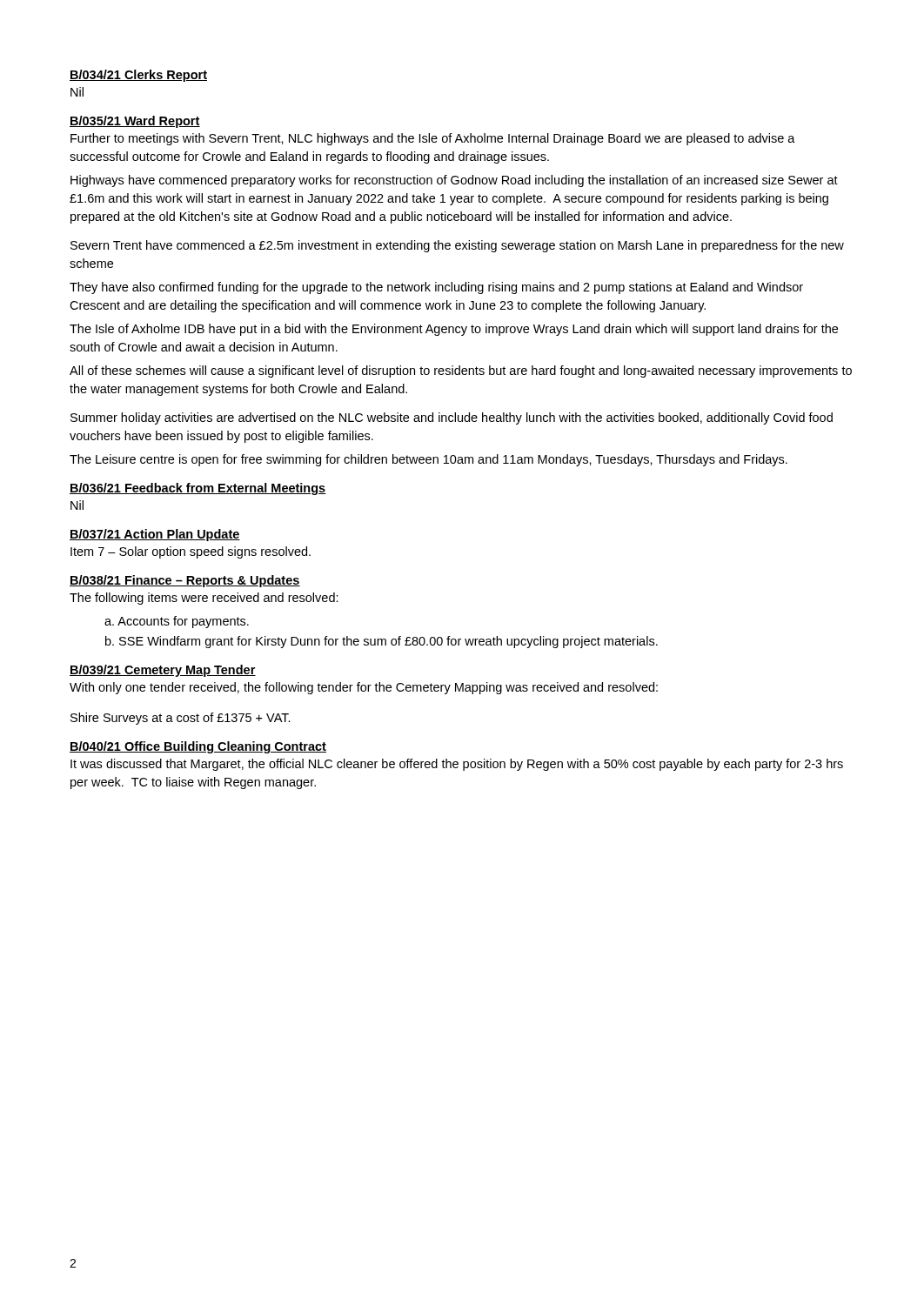Locate the text "B/034/21 Clerks Report"
The image size is (924, 1305).
pyautogui.click(x=138, y=75)
